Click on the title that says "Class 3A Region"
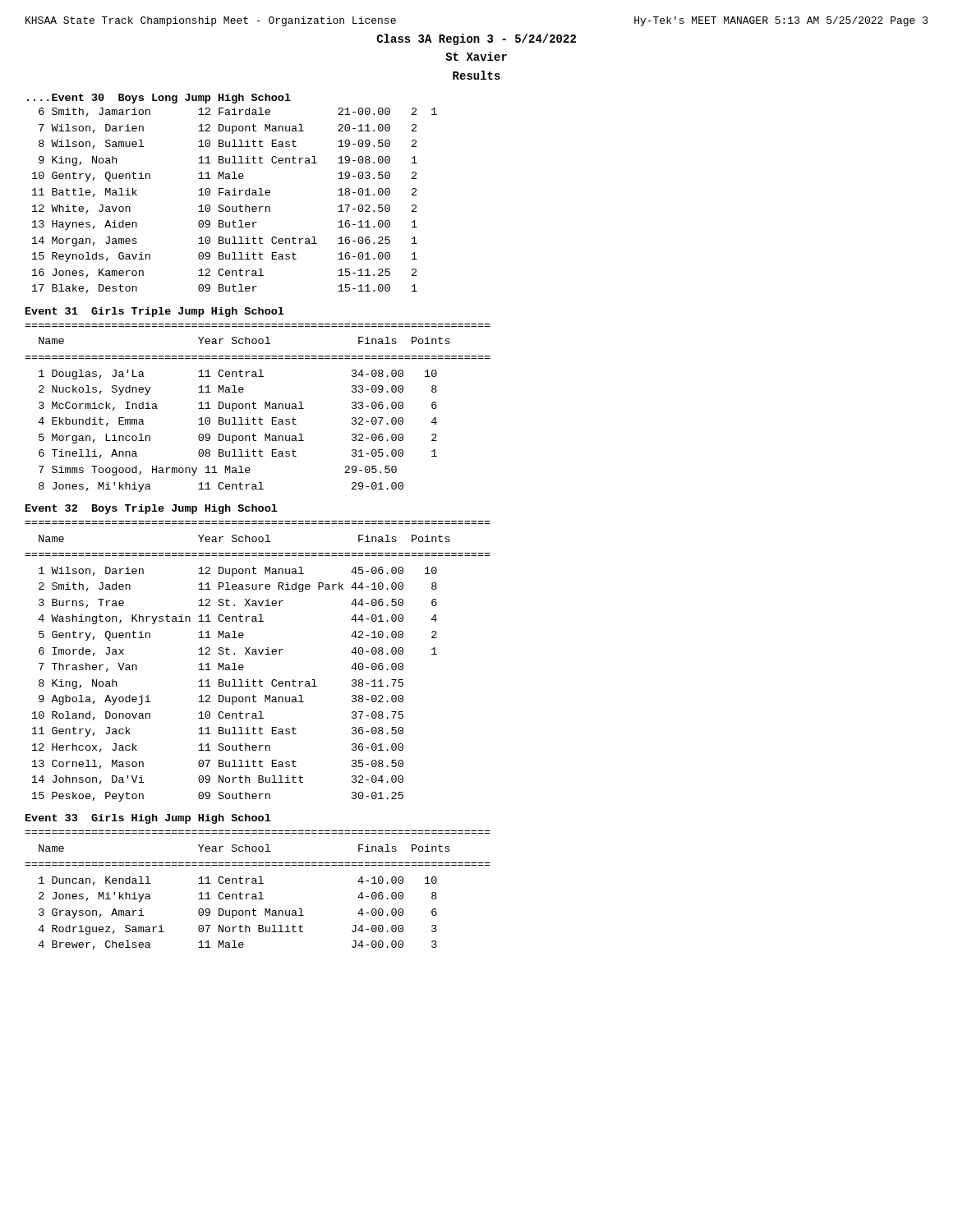Image resolution: width=953 pixels, height=1232 pixels. point(476,58)
